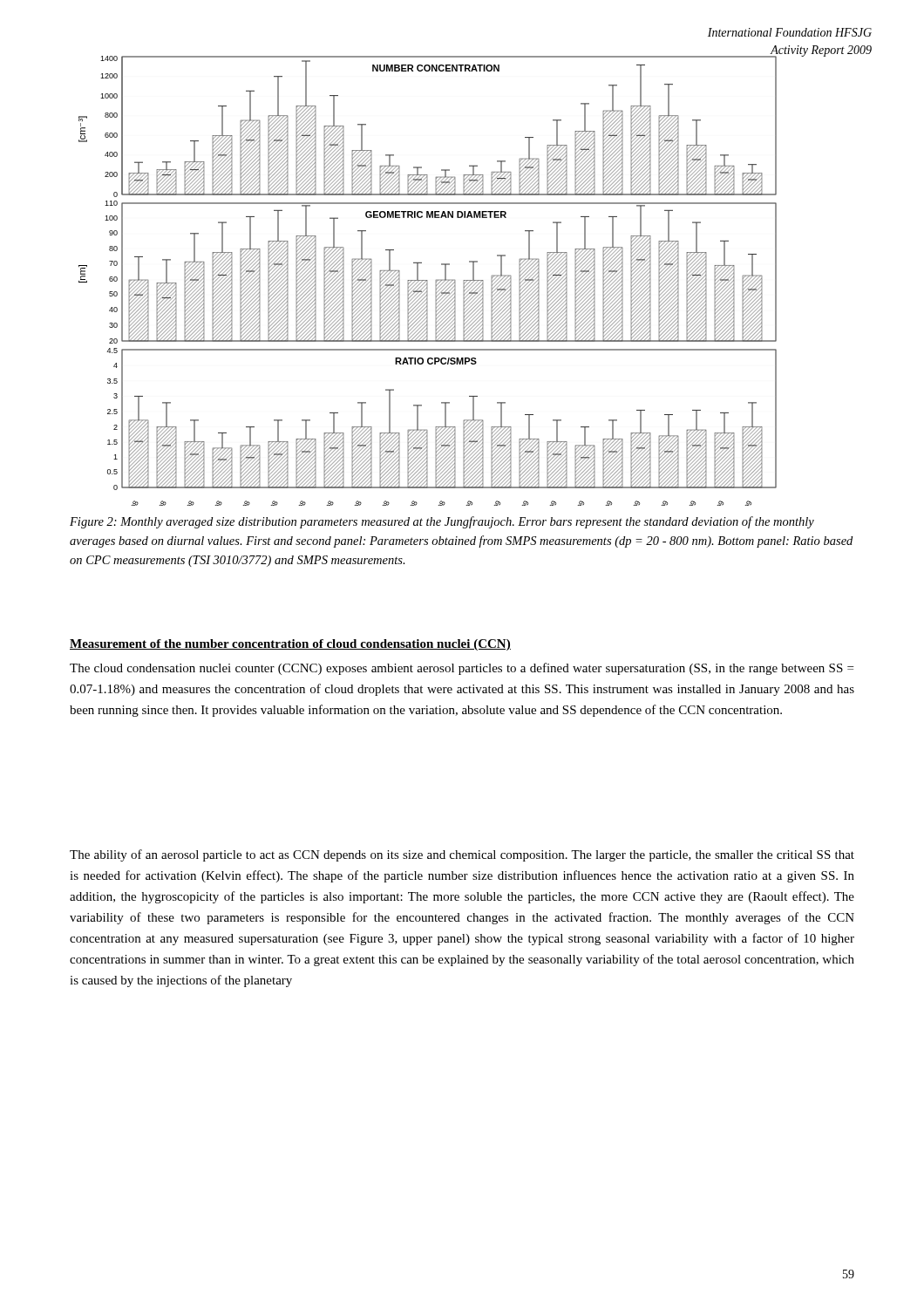Screen dimensions: 1308x924
Task: Find the caption on this page that starts "Figure 2: Monthly"
Action: point(461,540)
